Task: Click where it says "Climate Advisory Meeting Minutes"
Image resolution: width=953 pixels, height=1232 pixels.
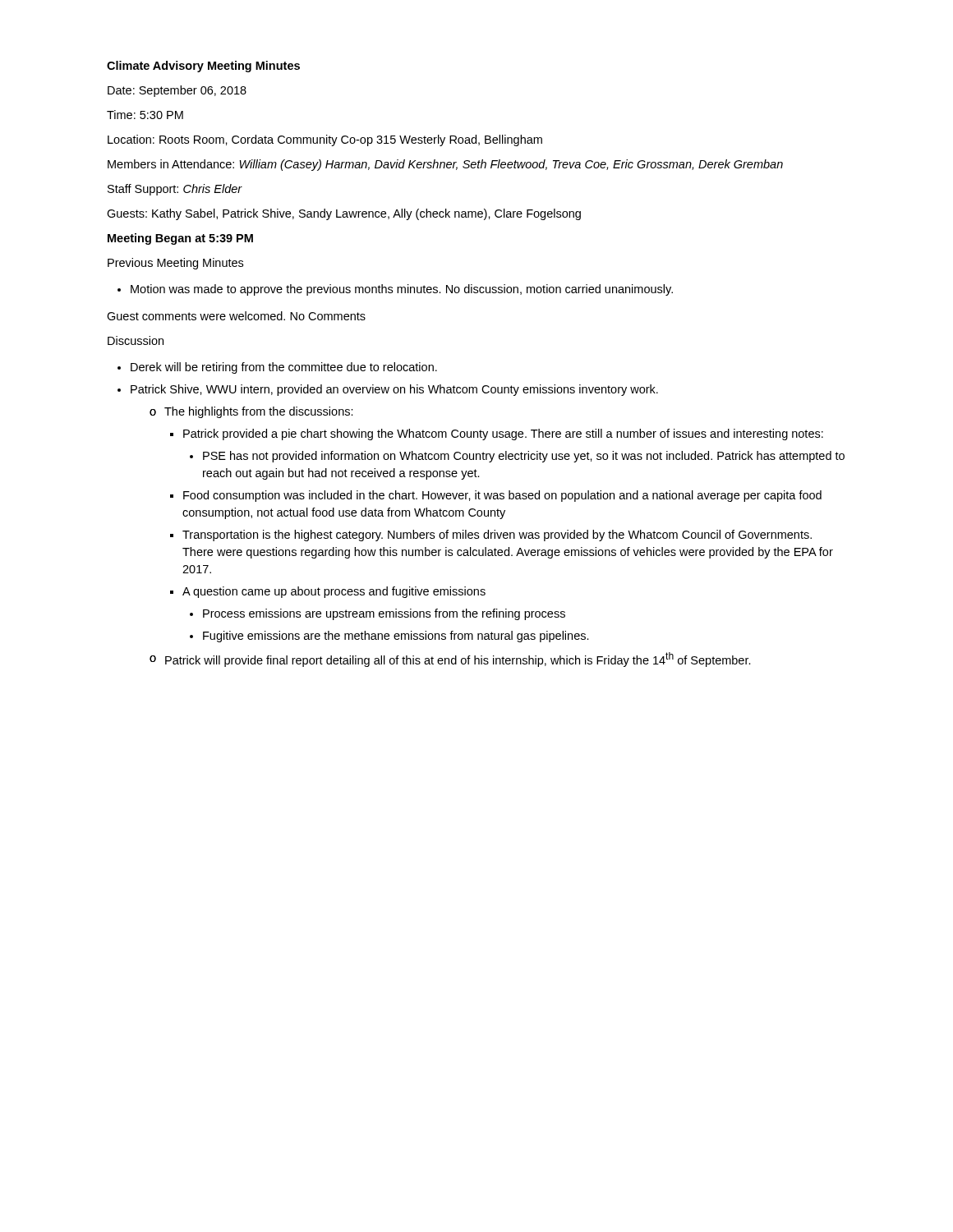Action: [204, 66]
